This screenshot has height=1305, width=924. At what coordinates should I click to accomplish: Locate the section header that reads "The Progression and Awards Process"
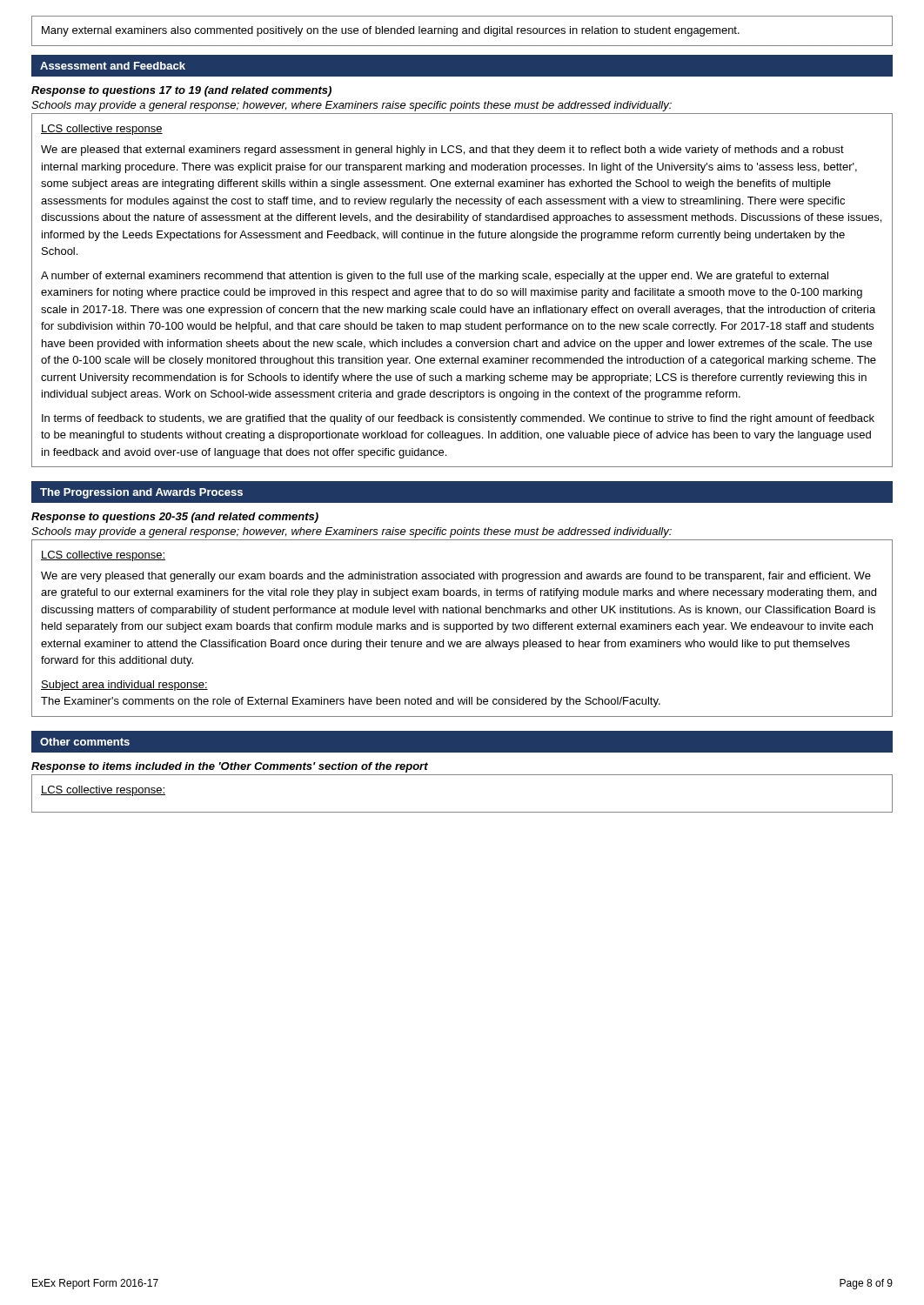pyautogui.click(x=142, y=492)
